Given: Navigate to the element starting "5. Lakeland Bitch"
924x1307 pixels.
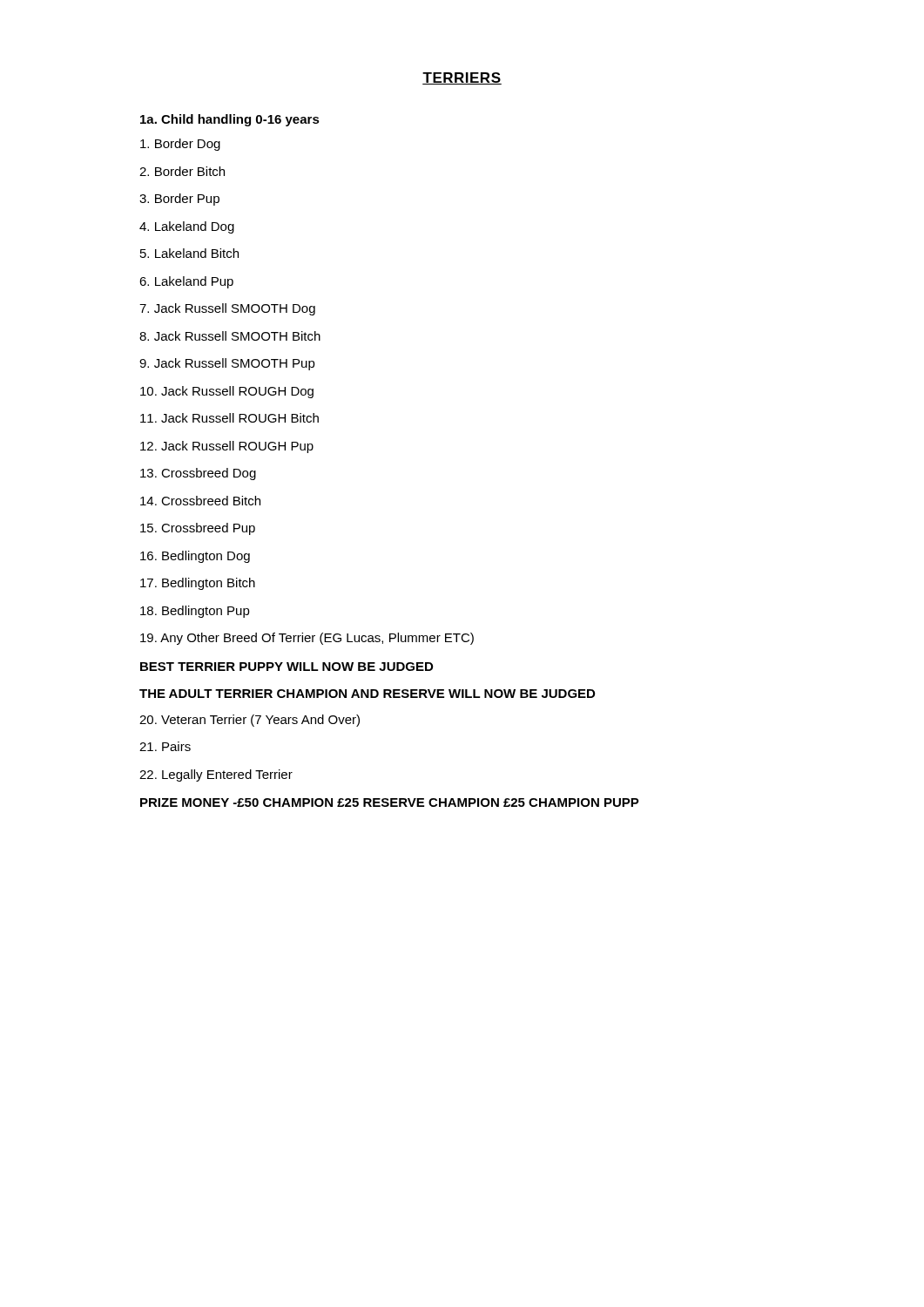Looking at the screenshot, I should click(189, 253).
